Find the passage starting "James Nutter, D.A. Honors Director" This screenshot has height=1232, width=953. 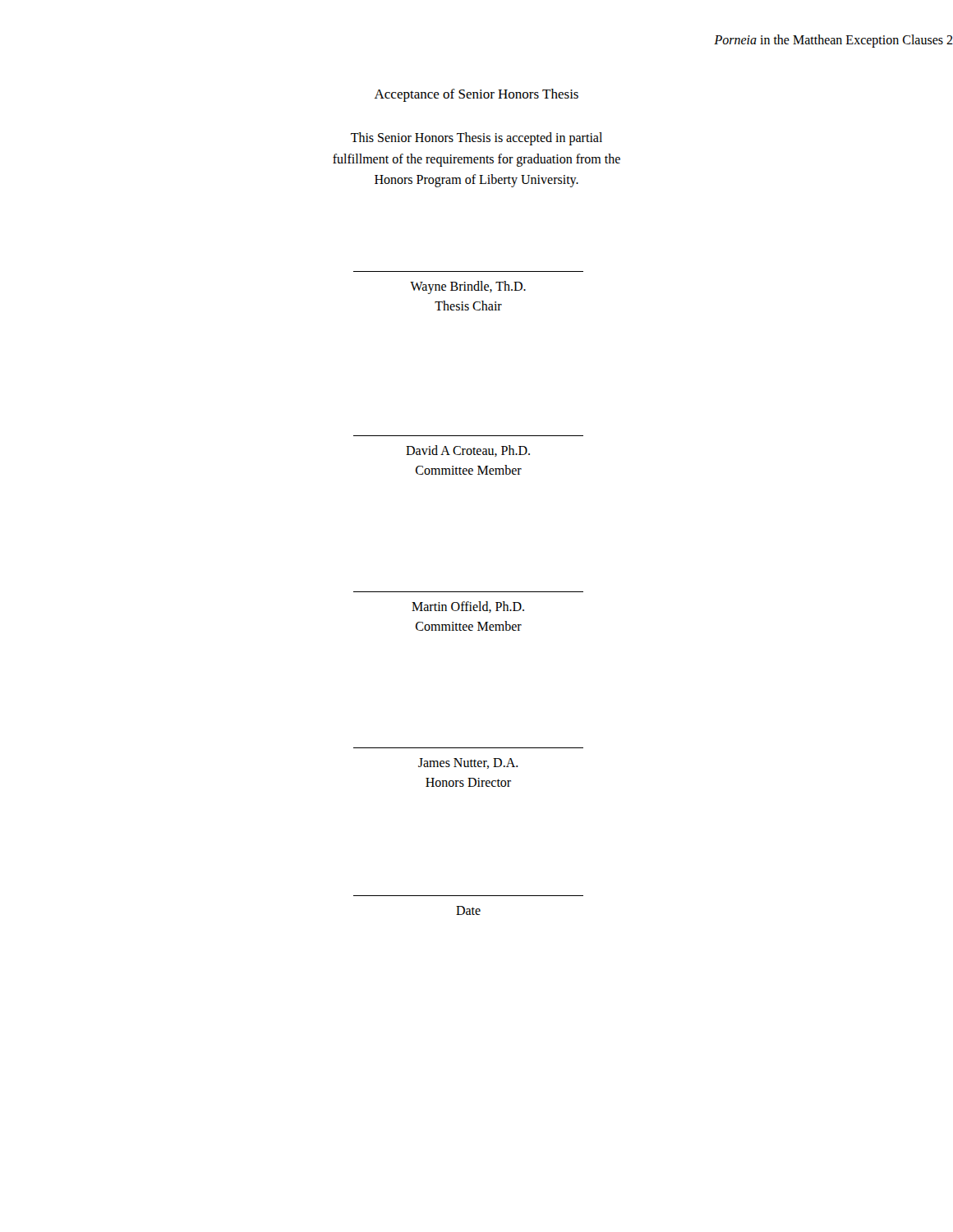pos(468,770)
